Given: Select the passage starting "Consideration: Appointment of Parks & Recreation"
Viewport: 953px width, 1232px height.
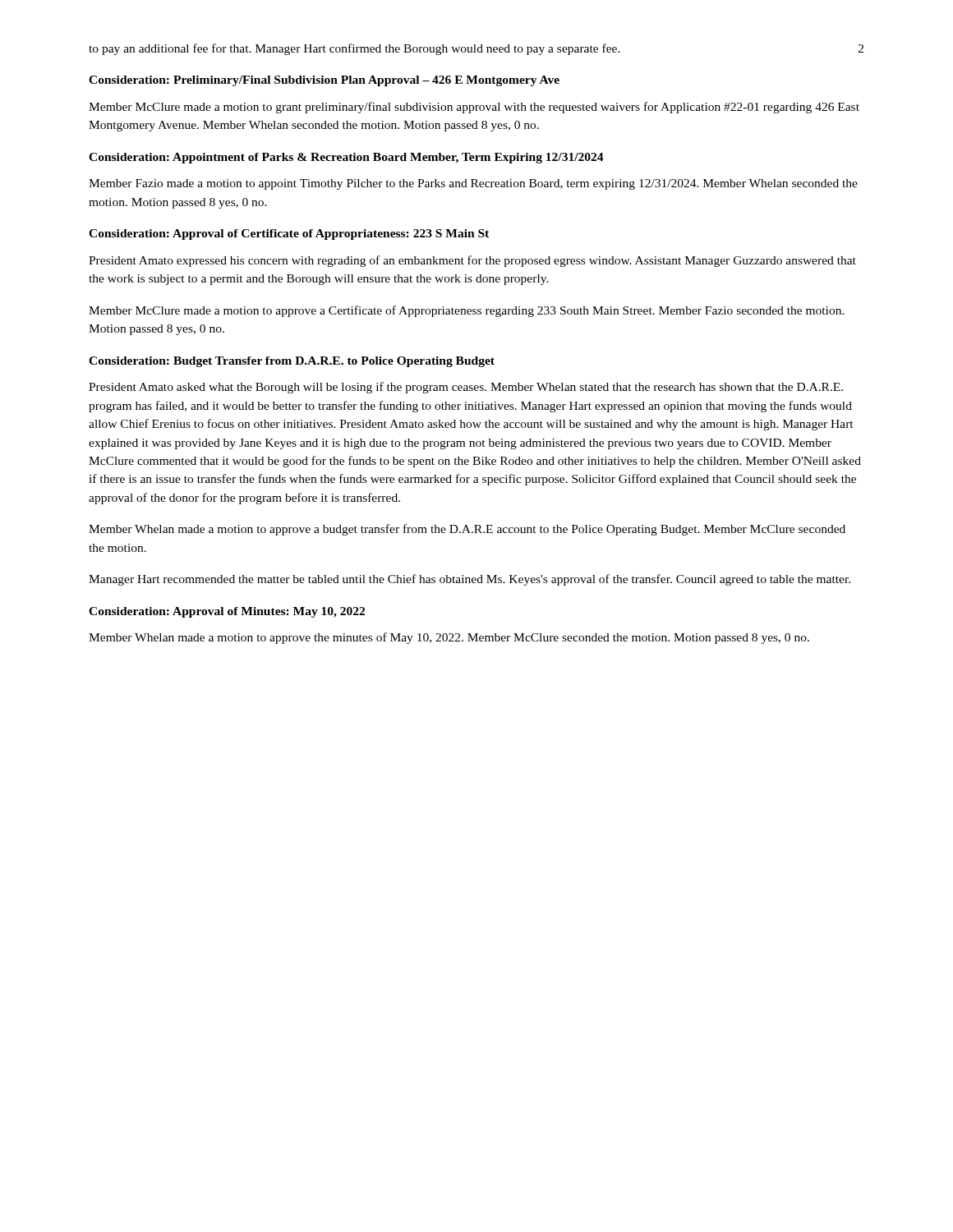Looking at the screenshot, I should pyautogui.click(x=346, y=156).
